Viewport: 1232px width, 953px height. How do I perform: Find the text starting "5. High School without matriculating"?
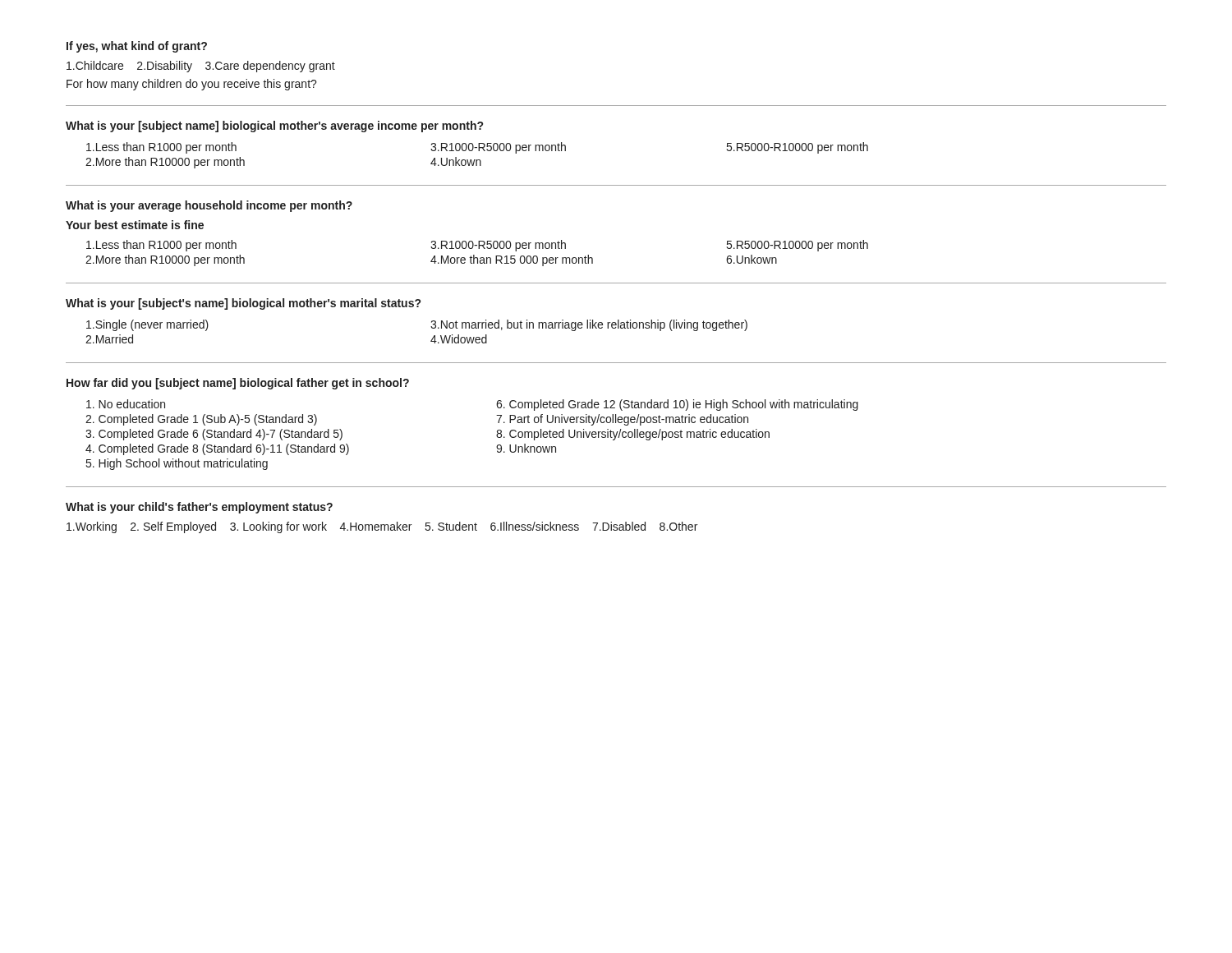click(177, 463)
